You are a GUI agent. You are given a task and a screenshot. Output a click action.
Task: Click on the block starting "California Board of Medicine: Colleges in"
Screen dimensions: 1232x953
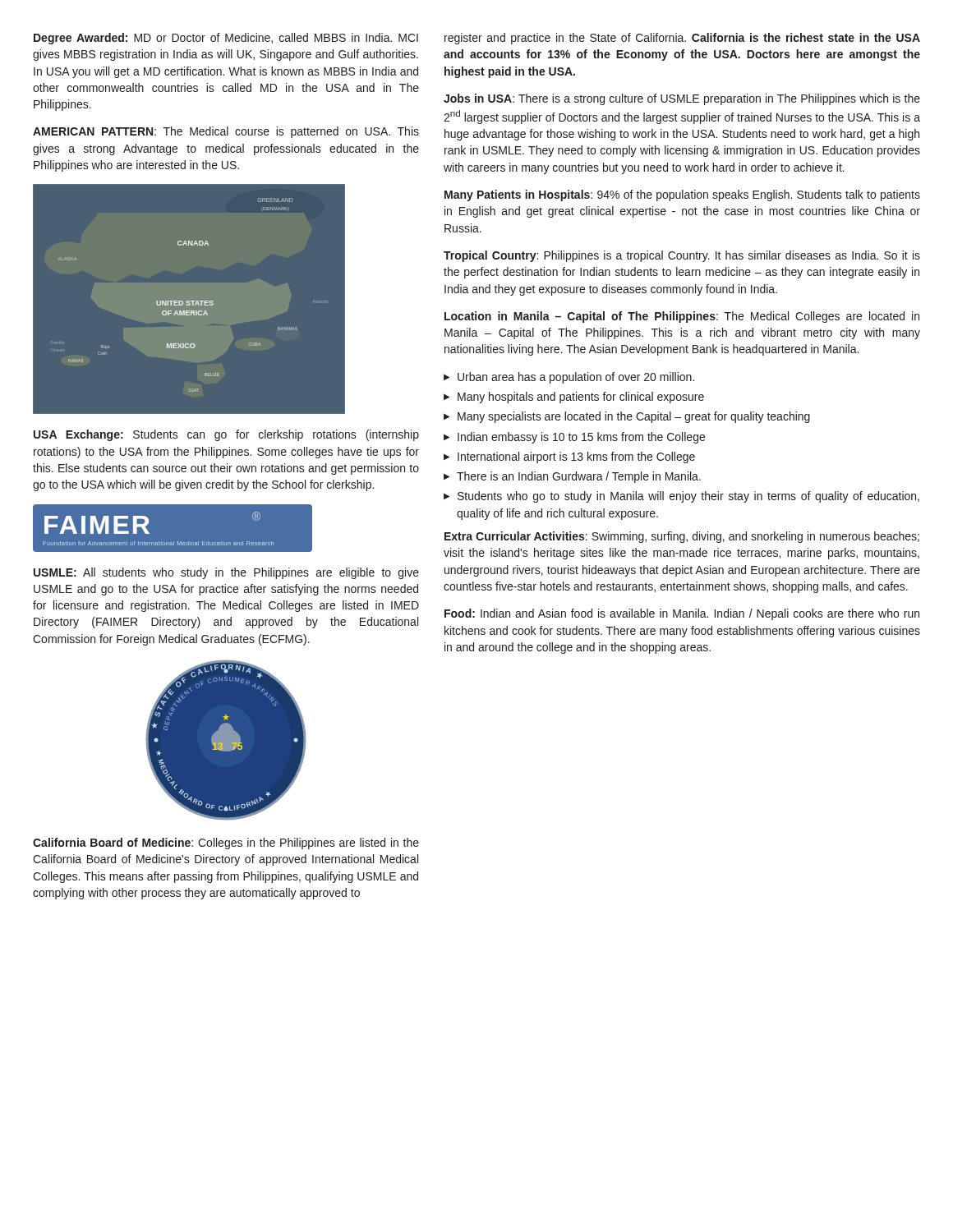pyautogui.click(x=226, y=868)
